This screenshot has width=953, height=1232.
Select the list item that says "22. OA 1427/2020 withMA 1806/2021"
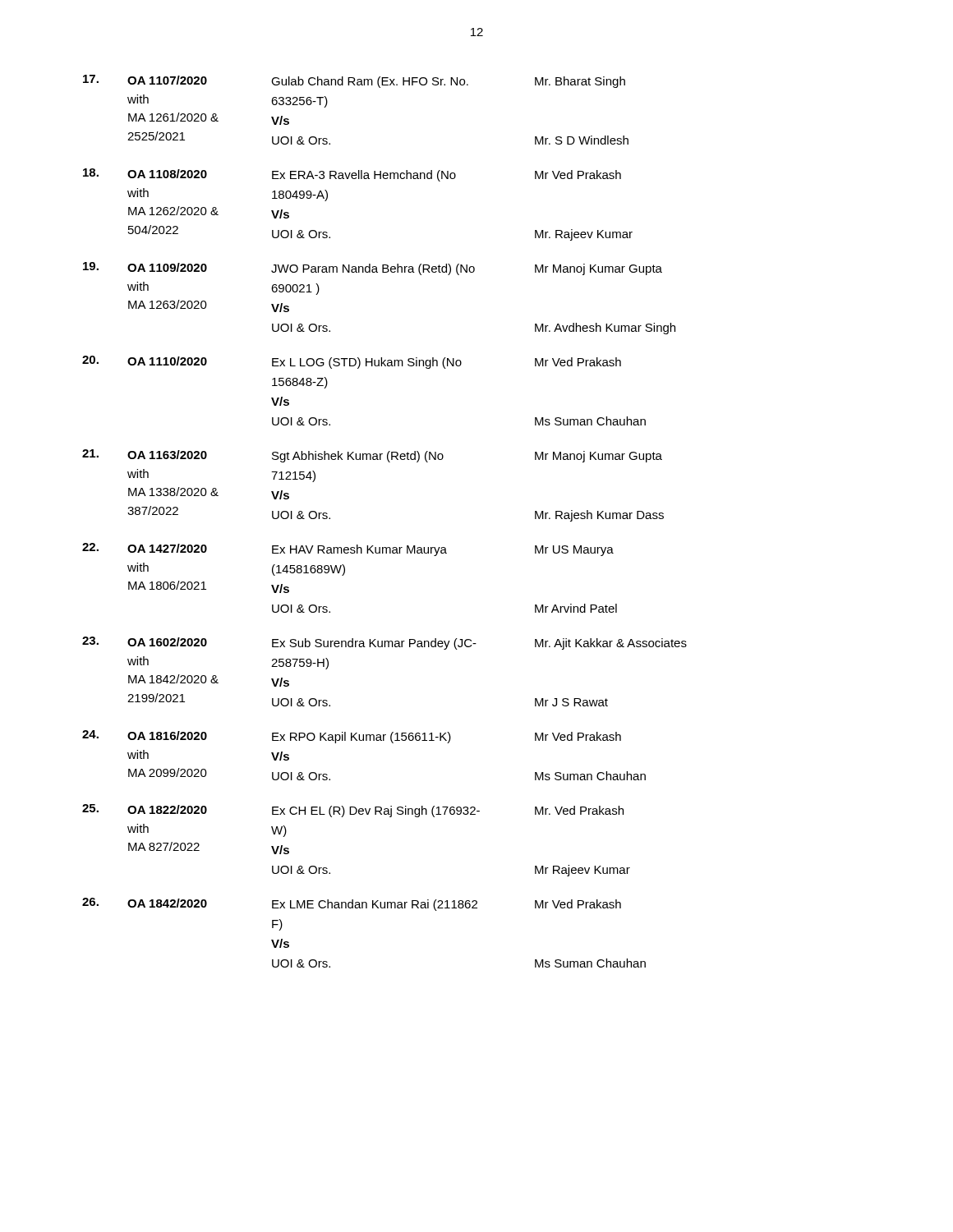click(348, 549)
